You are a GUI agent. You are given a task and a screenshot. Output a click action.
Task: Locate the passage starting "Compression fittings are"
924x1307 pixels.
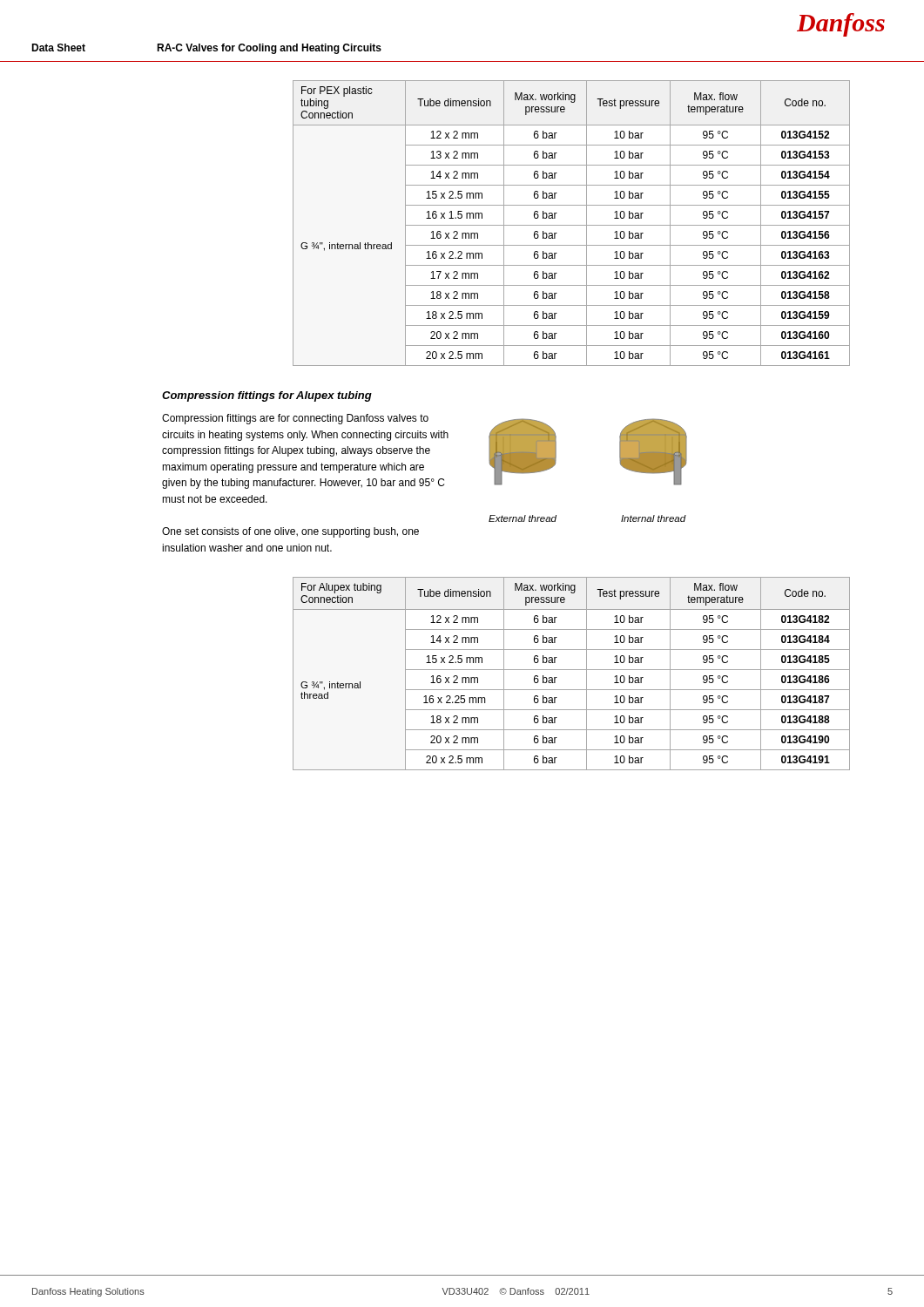(305, 483)
